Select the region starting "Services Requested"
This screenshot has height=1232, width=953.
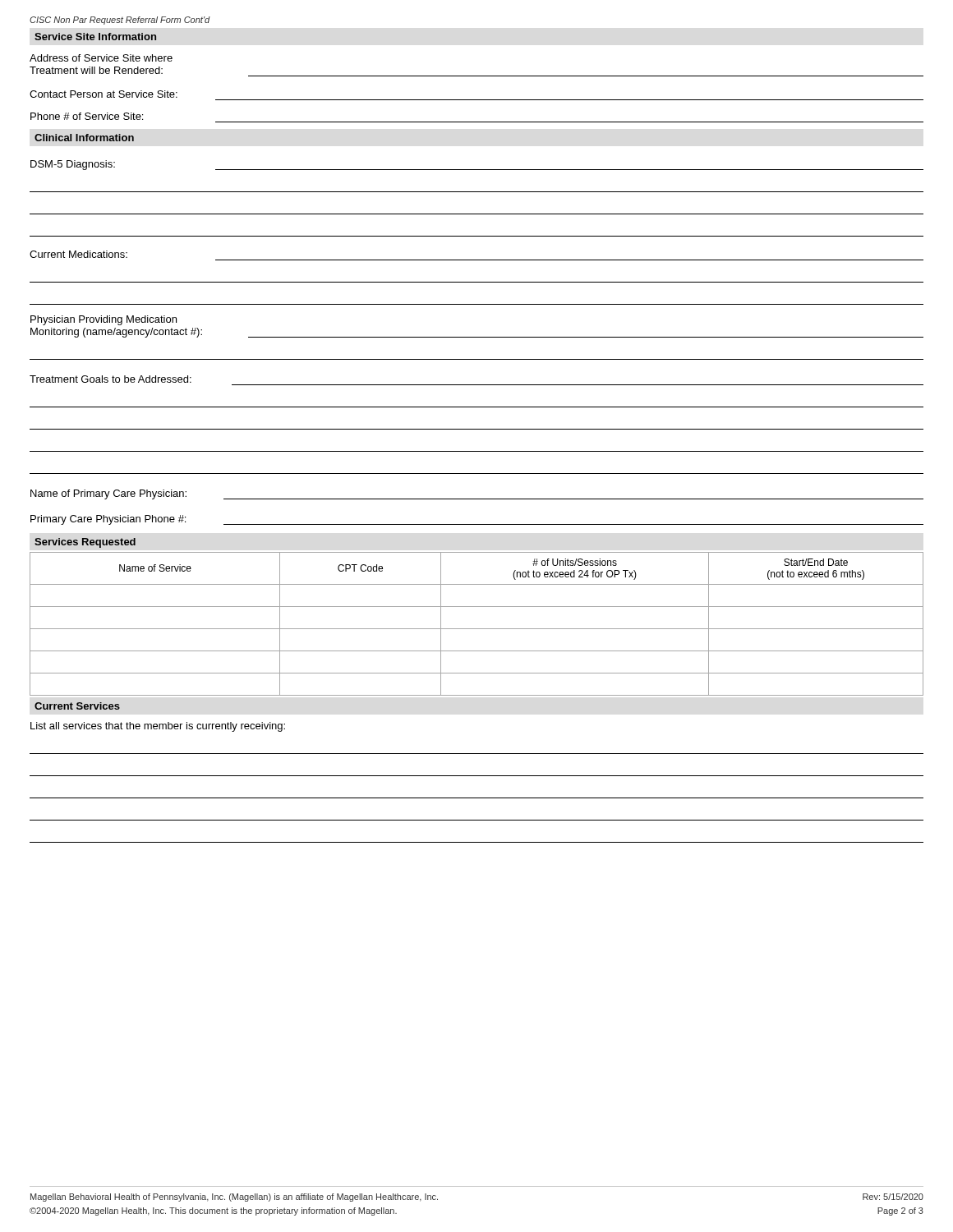[85, 542]
